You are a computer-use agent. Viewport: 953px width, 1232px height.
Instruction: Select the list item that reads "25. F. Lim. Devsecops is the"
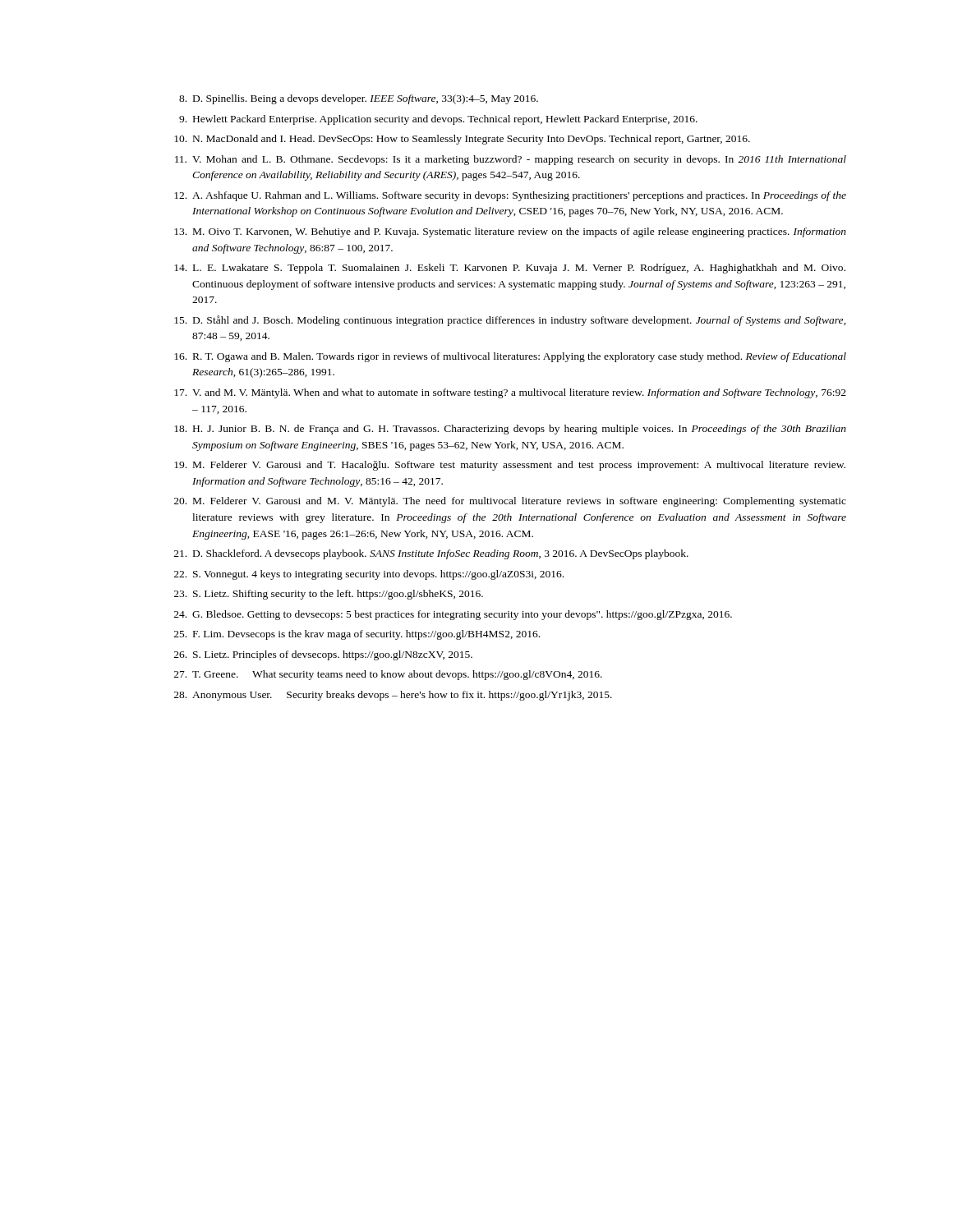click(501, 634)
